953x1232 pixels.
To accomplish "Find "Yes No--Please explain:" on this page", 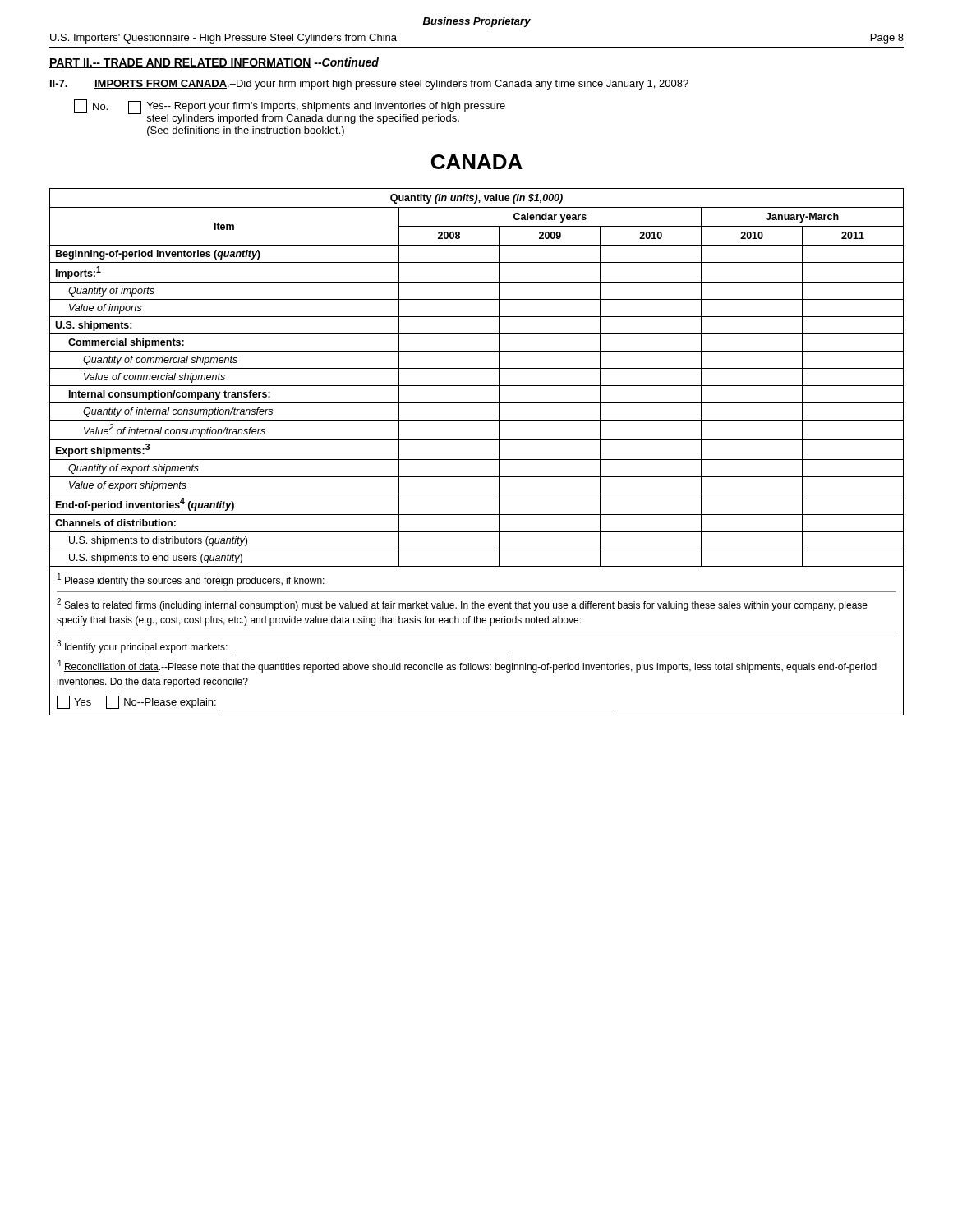I will pos(335,702).
